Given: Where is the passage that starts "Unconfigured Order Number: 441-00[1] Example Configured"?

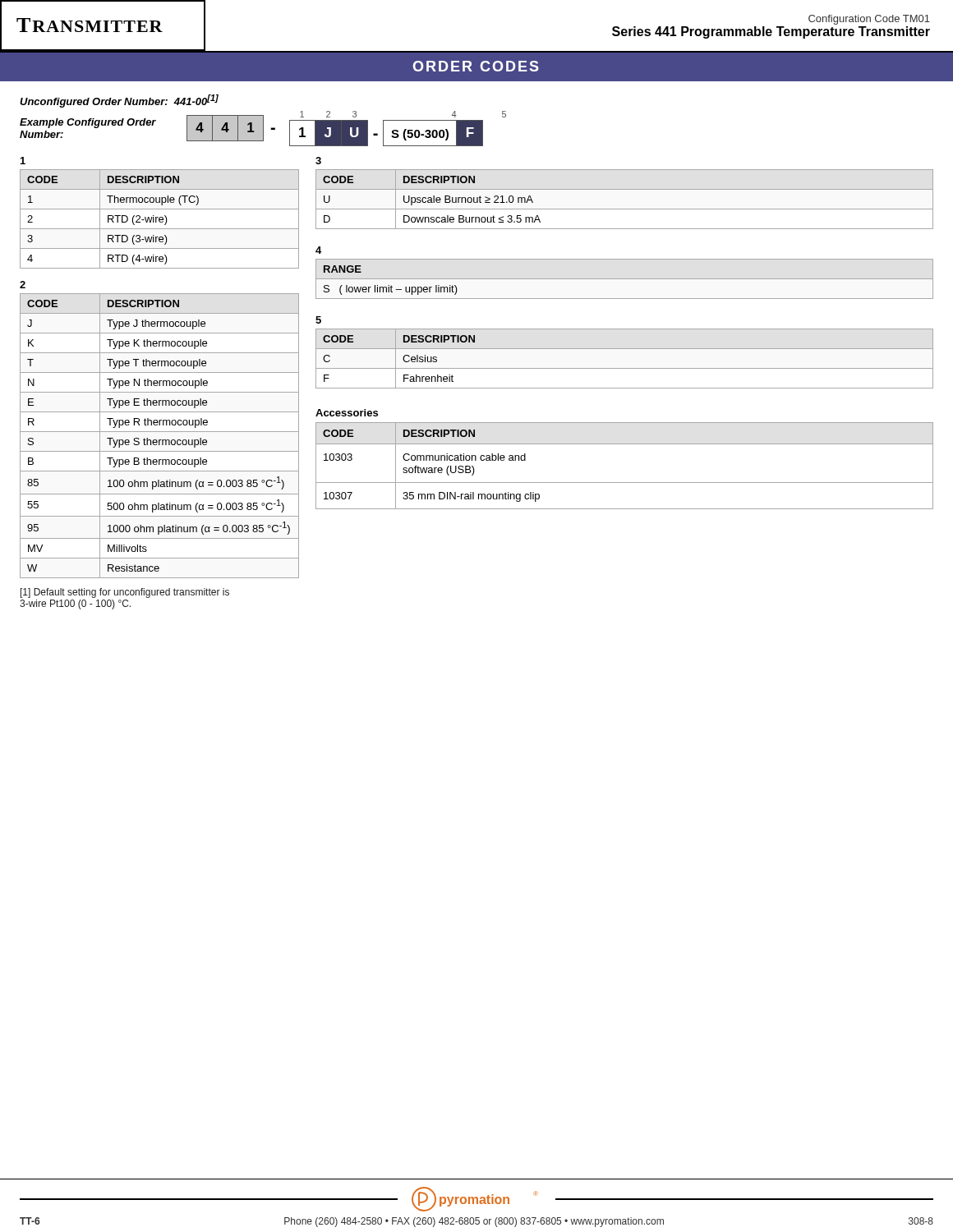Looking at the screenshot, I should click(x=476, y=120).
